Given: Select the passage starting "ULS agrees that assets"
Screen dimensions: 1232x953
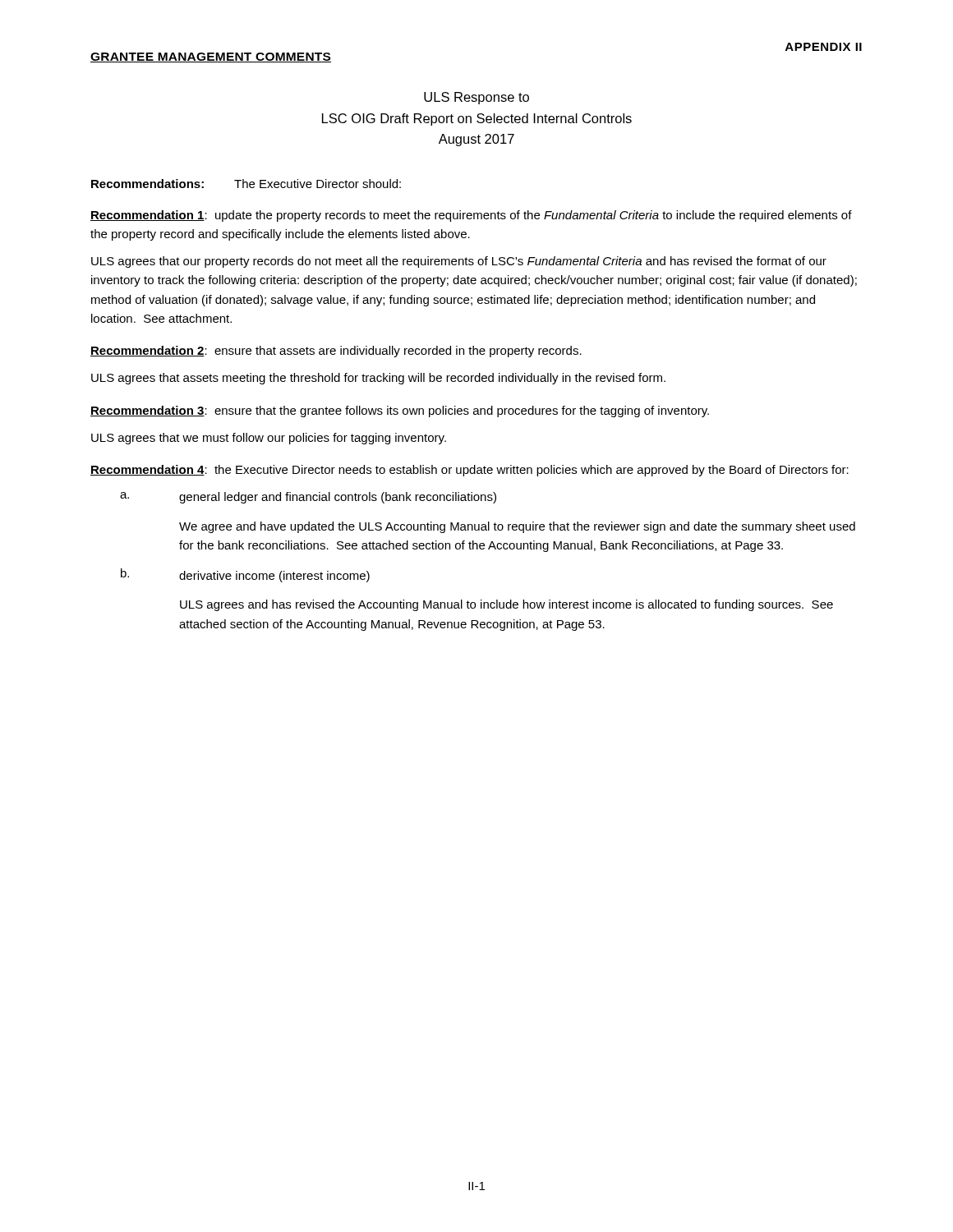Looking at the screenshot, I should [x=378, y=378].
